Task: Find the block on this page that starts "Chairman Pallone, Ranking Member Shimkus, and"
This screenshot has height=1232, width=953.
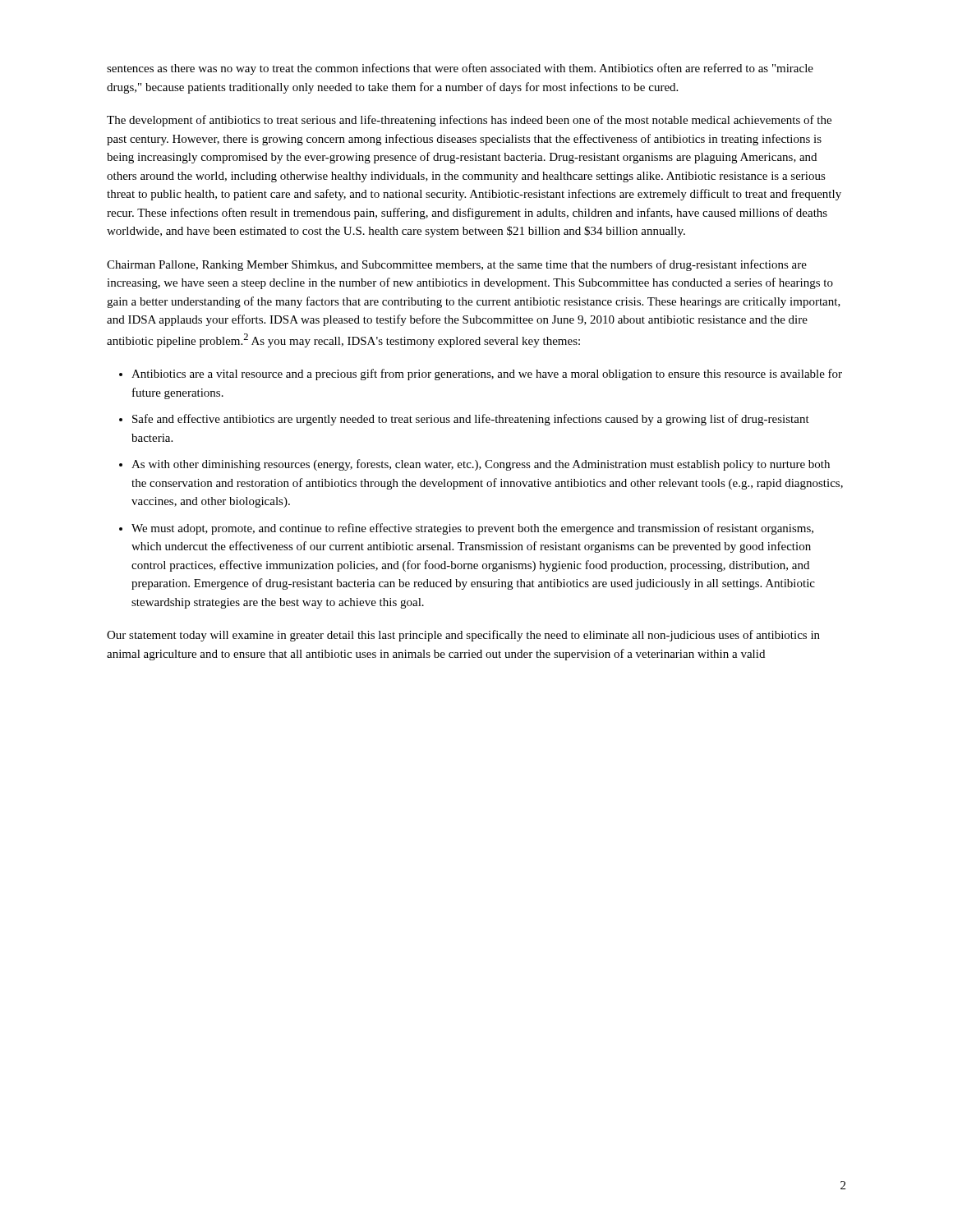Action: point(474,302)
